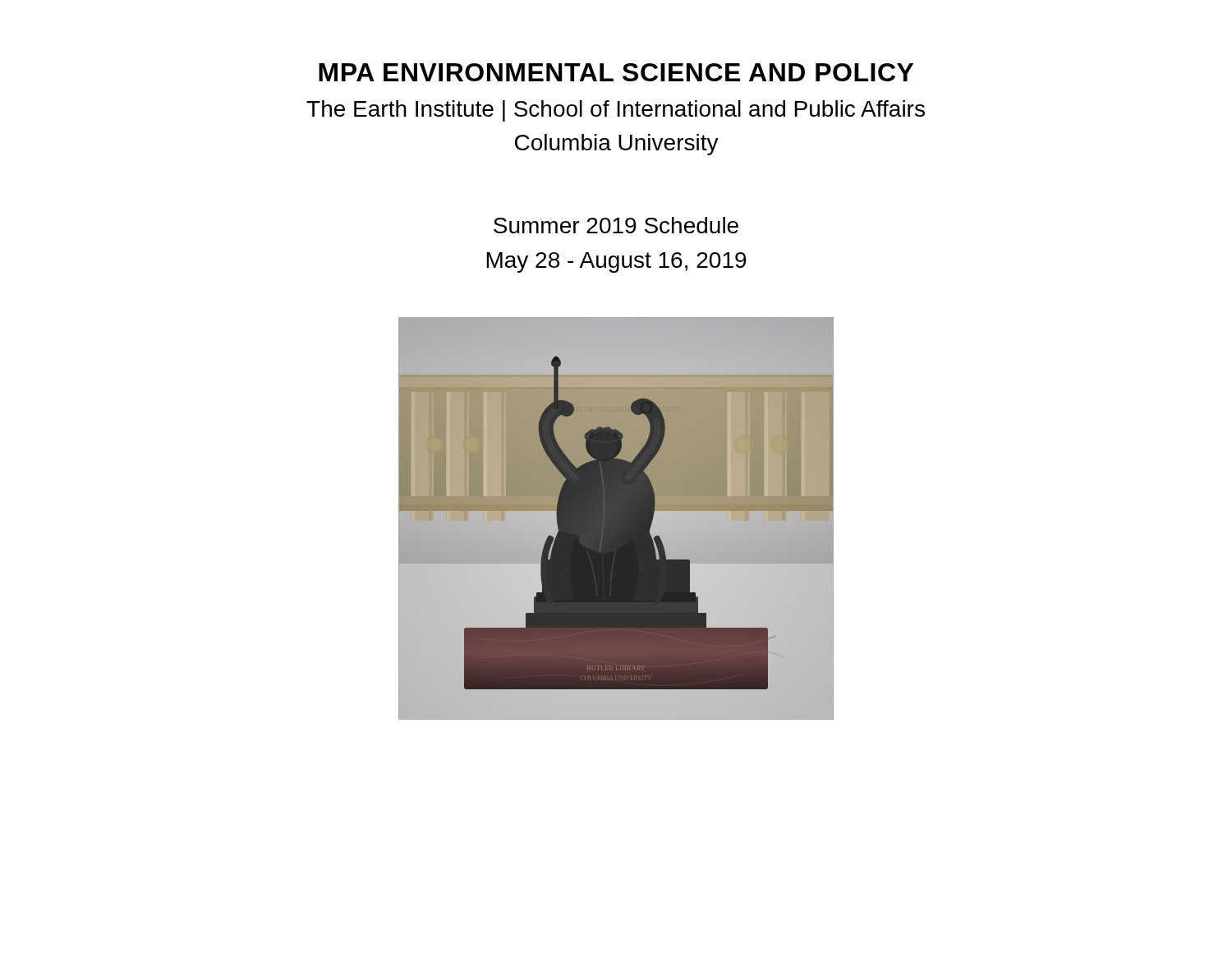Locate the passage starting "MPA ENVIRONMENTAL SCIENCE"
Screen dimensions: 953x1232
[x=616, y=108]
